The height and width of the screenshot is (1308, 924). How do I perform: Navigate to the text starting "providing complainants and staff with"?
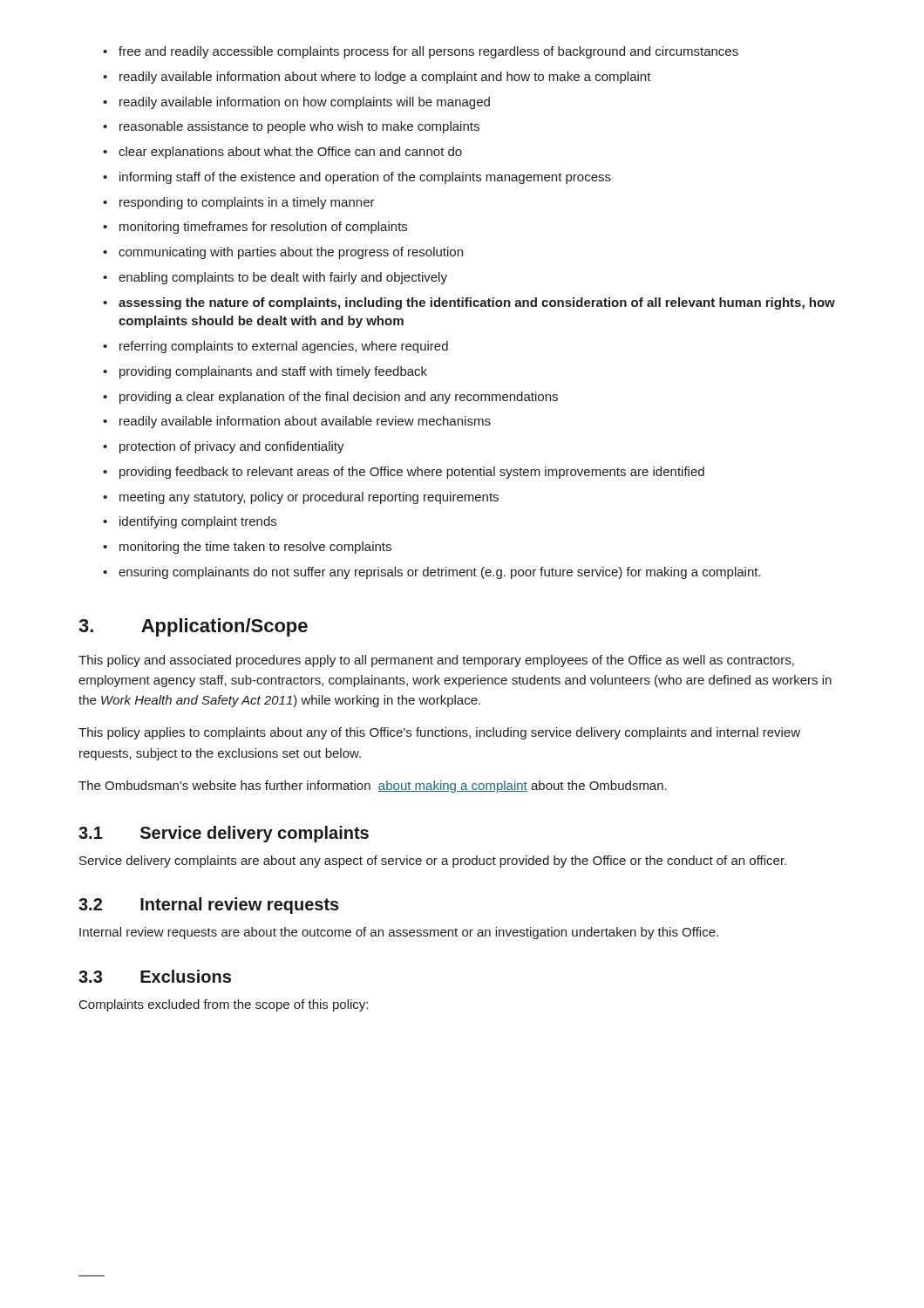273,371
